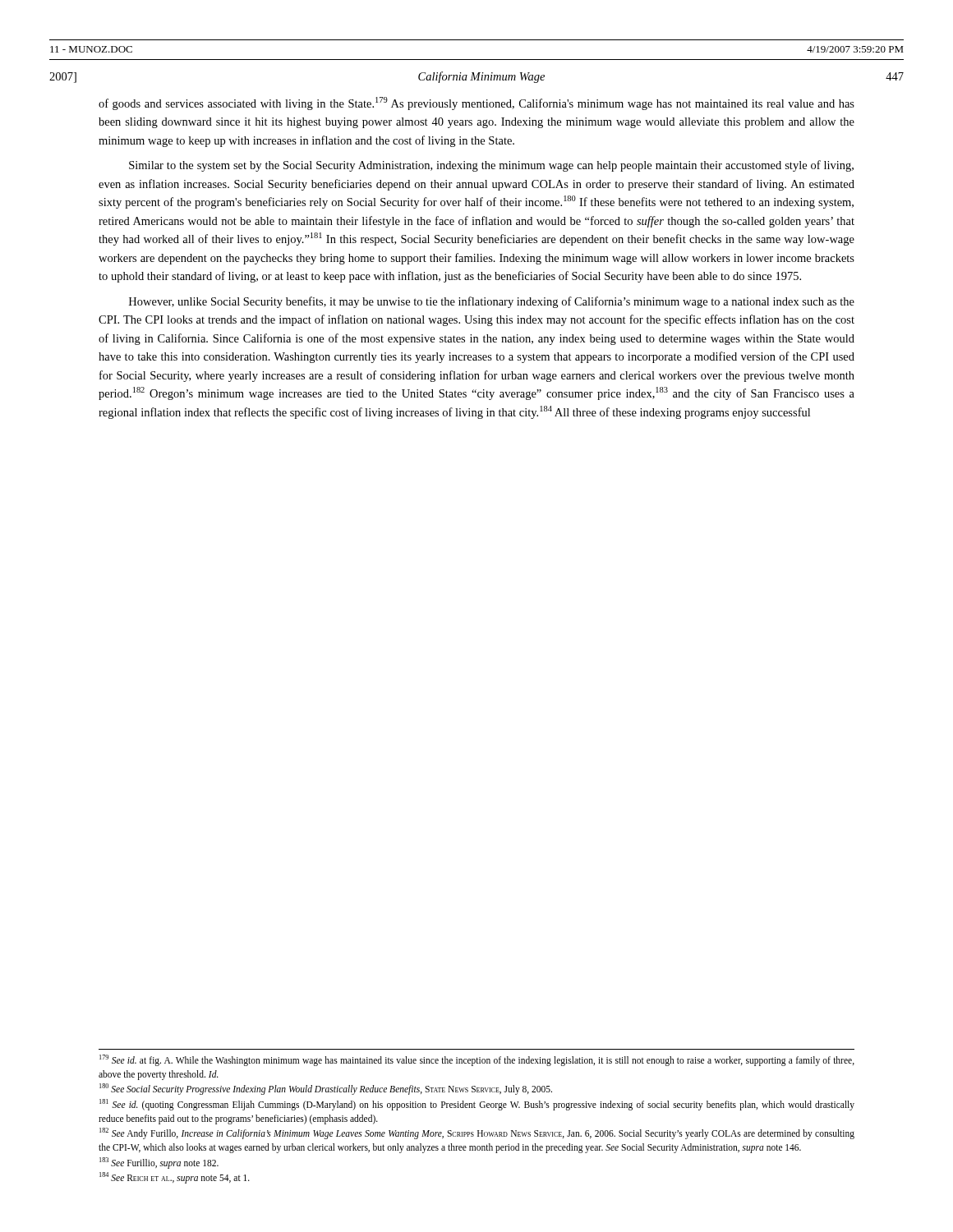This screenshot has height=1232, width=953.
Task: Click on the footnote with the text "183 See Furillio, supra note 182."
Action: point(159,1162)
